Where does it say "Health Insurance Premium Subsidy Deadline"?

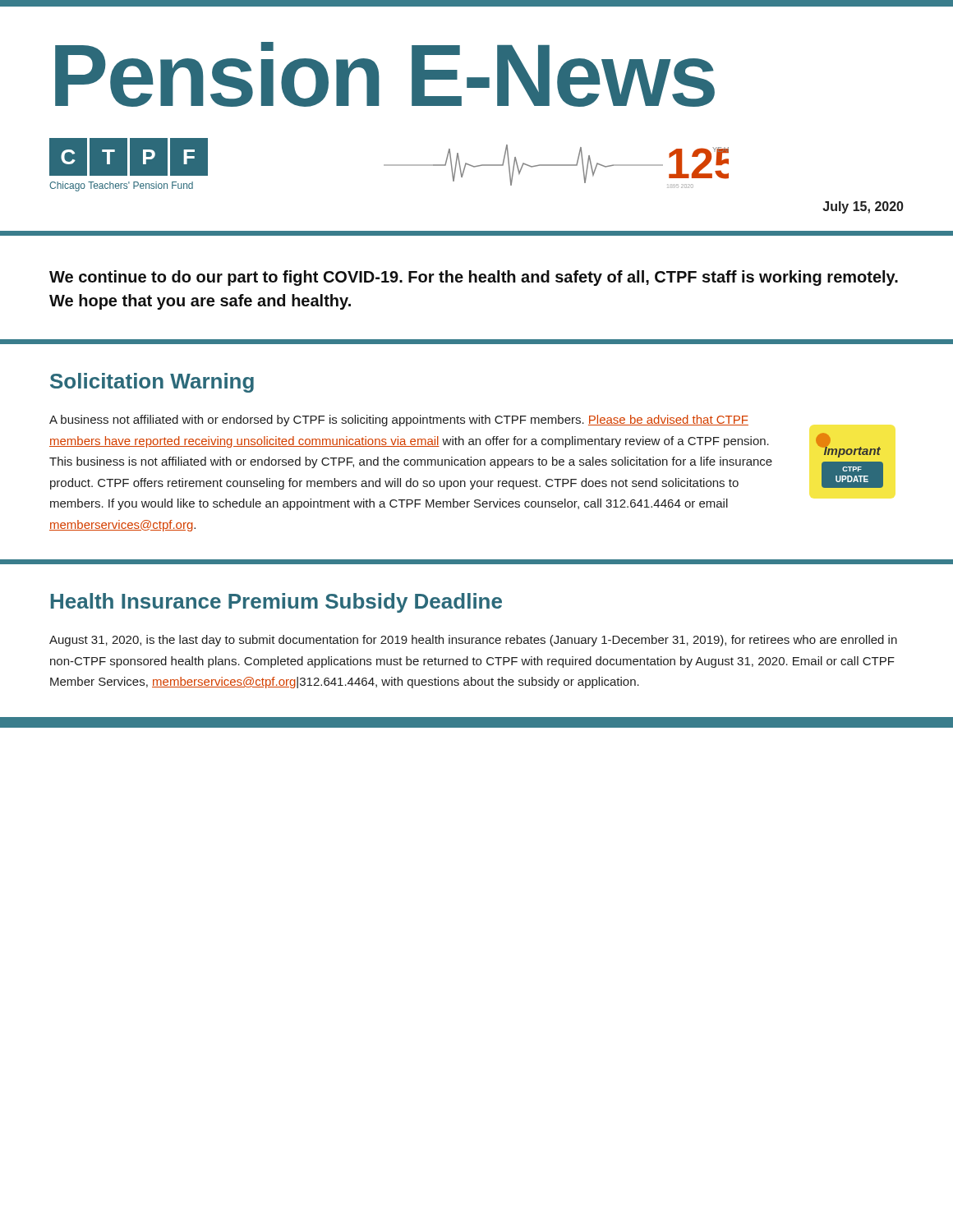[x=276, y=601]
